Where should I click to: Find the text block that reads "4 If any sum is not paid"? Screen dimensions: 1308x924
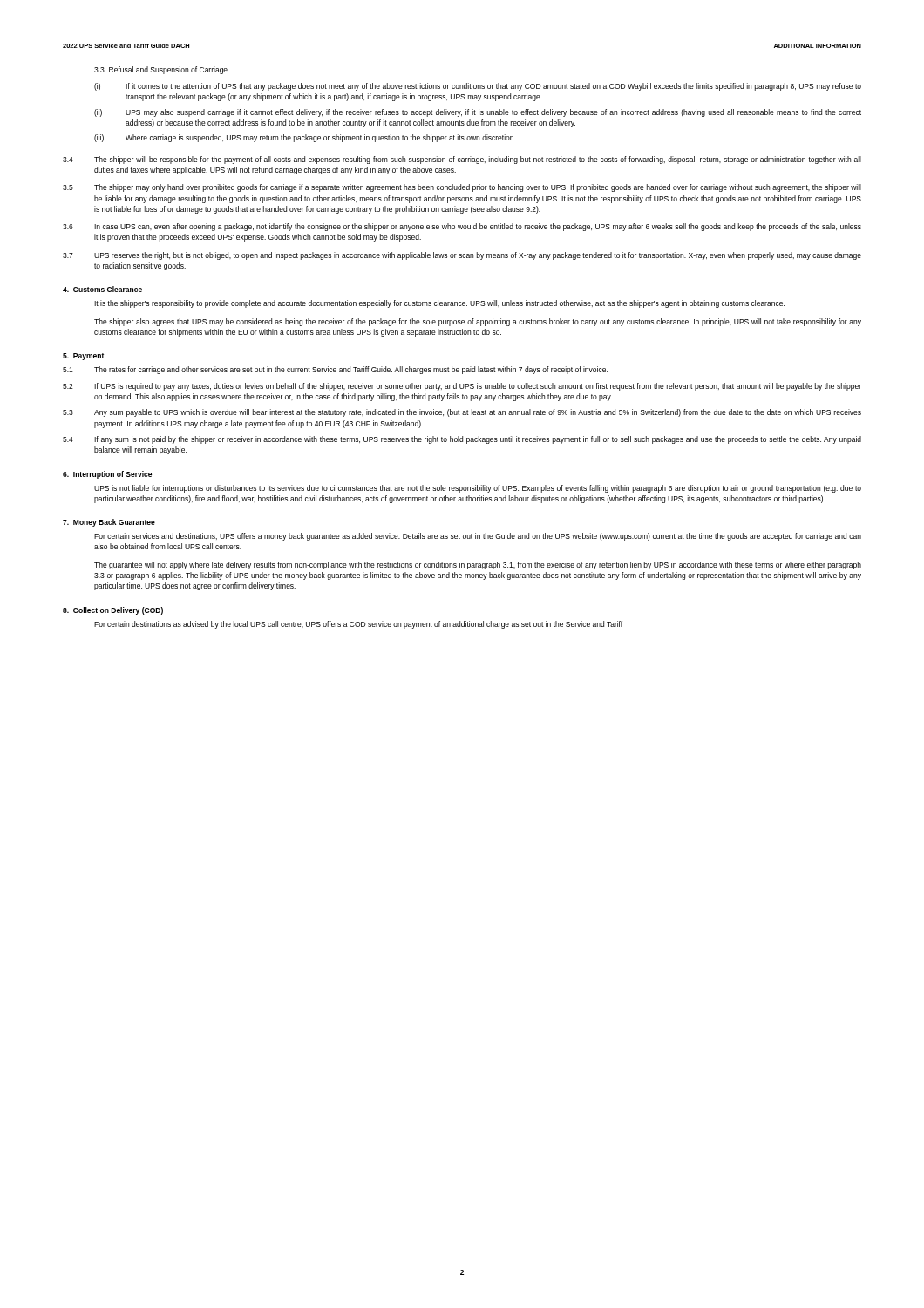pos(462,445)
